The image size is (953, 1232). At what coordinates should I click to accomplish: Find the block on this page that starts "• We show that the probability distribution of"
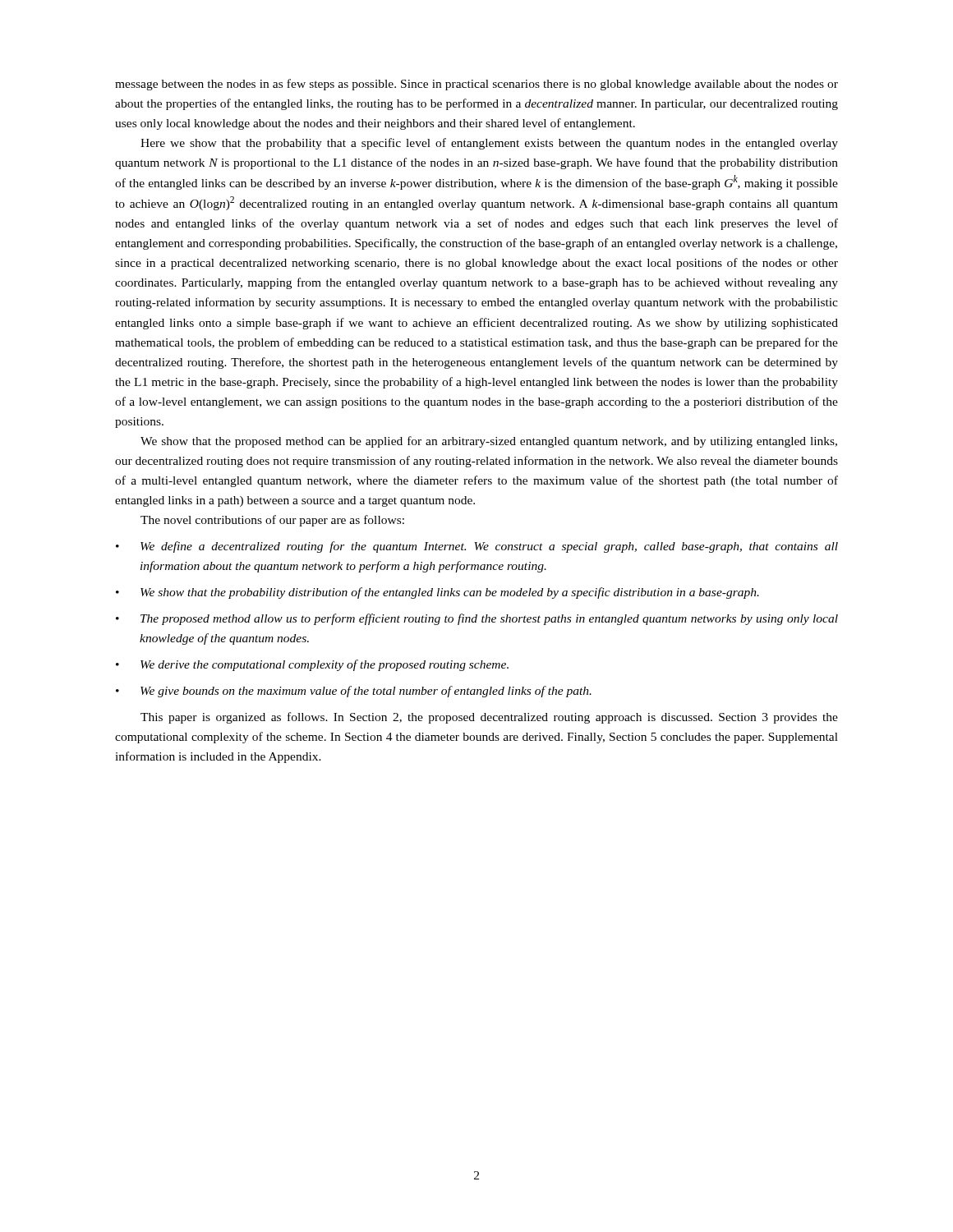476,592
